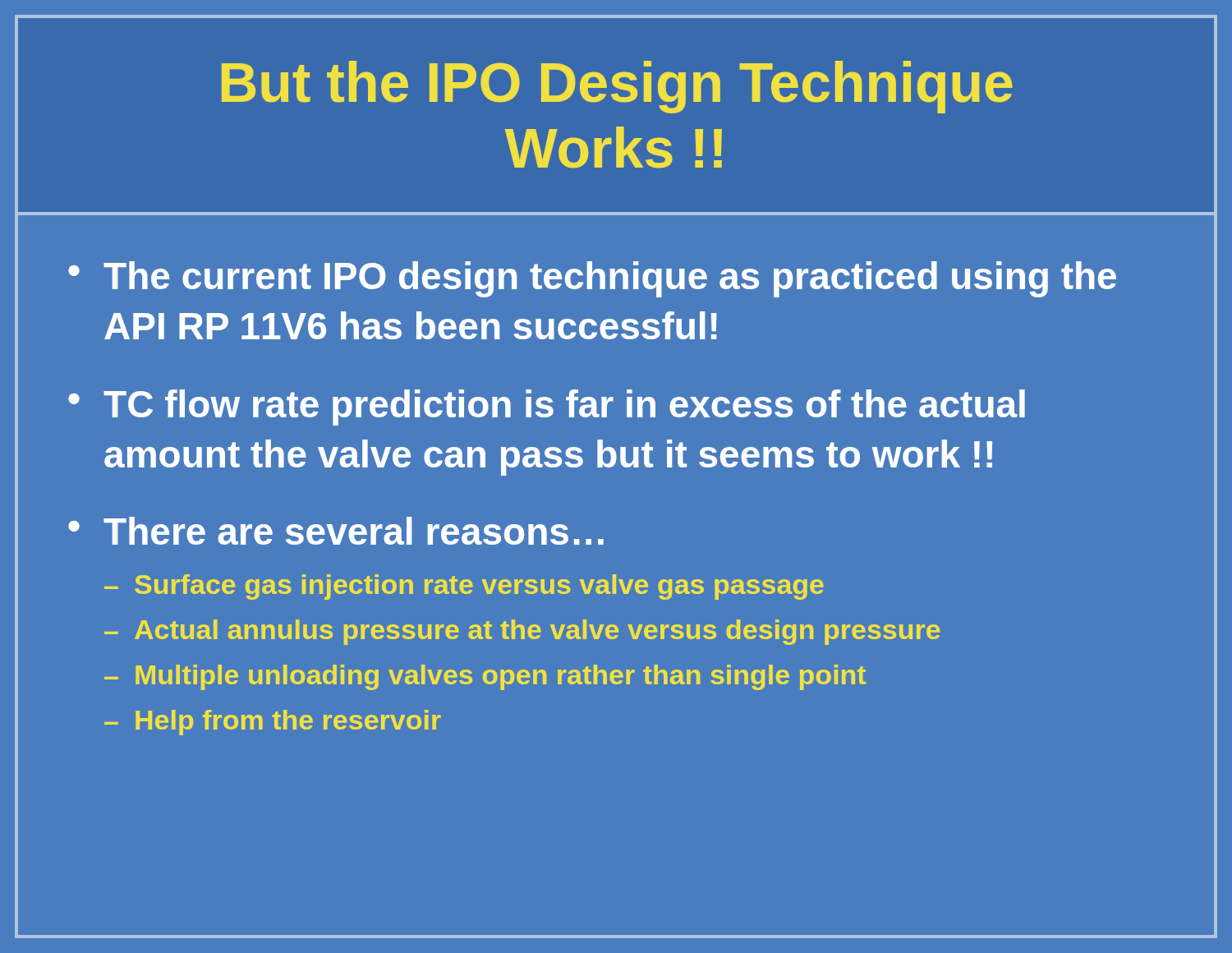The image size is (1232, 953).
Task: Select the list item containing "– Multiple unloading valves open rather than"
Action: pyautogui.click(x=485, y=675)
